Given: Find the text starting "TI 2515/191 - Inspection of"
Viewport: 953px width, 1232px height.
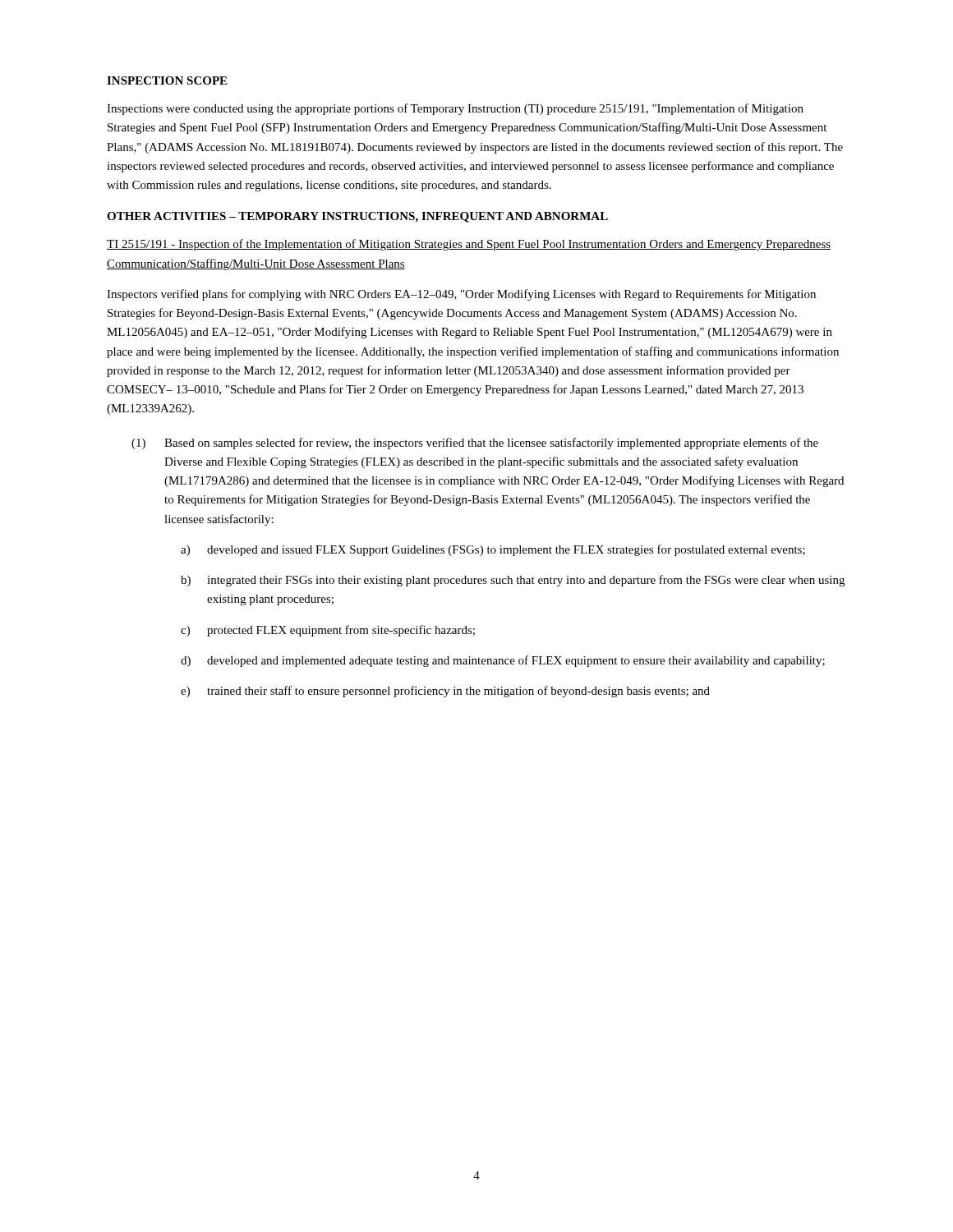Looking at the screenshot, I should tap(469, 254).
